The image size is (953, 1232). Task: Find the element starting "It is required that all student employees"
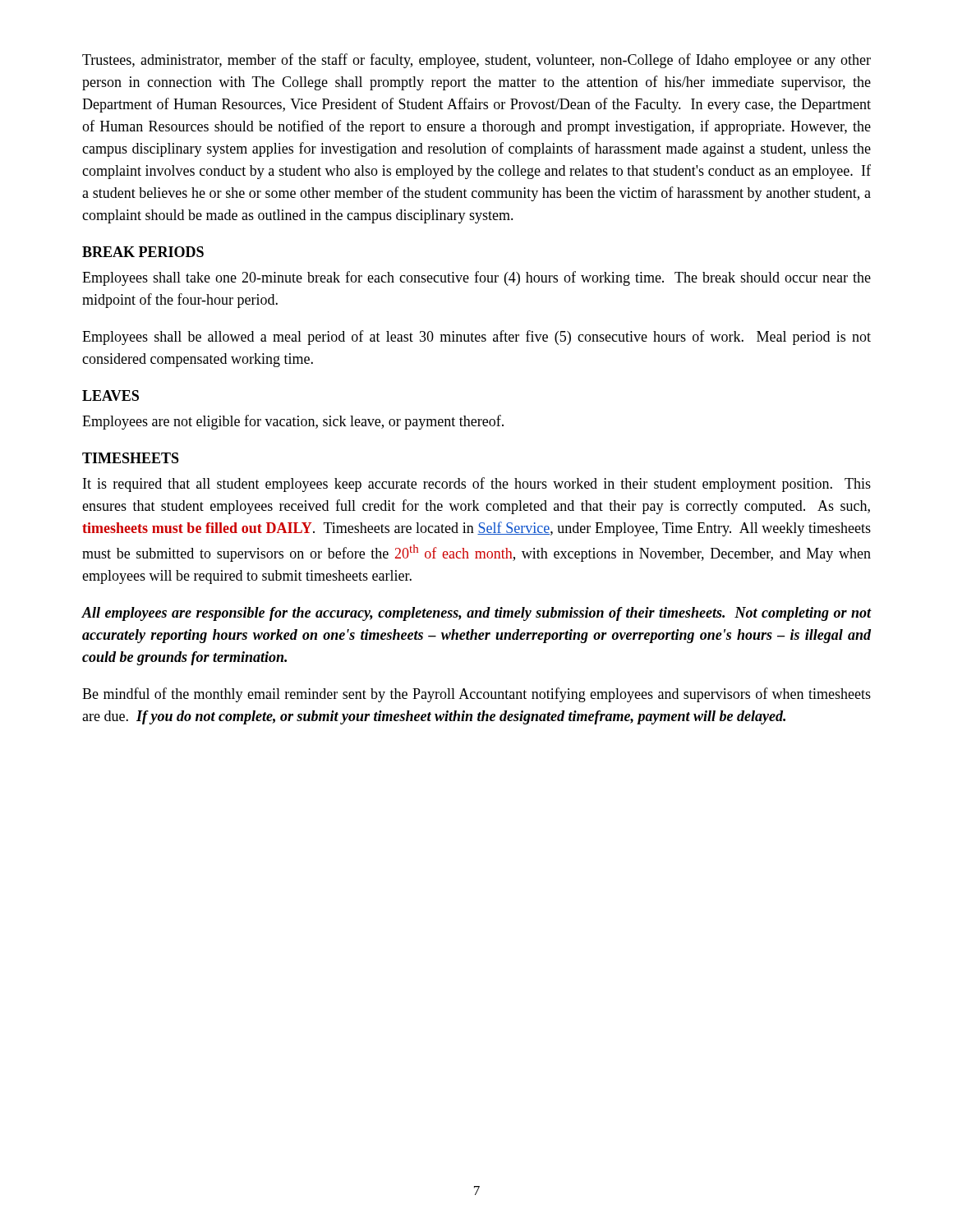click(x=476, y=530)
